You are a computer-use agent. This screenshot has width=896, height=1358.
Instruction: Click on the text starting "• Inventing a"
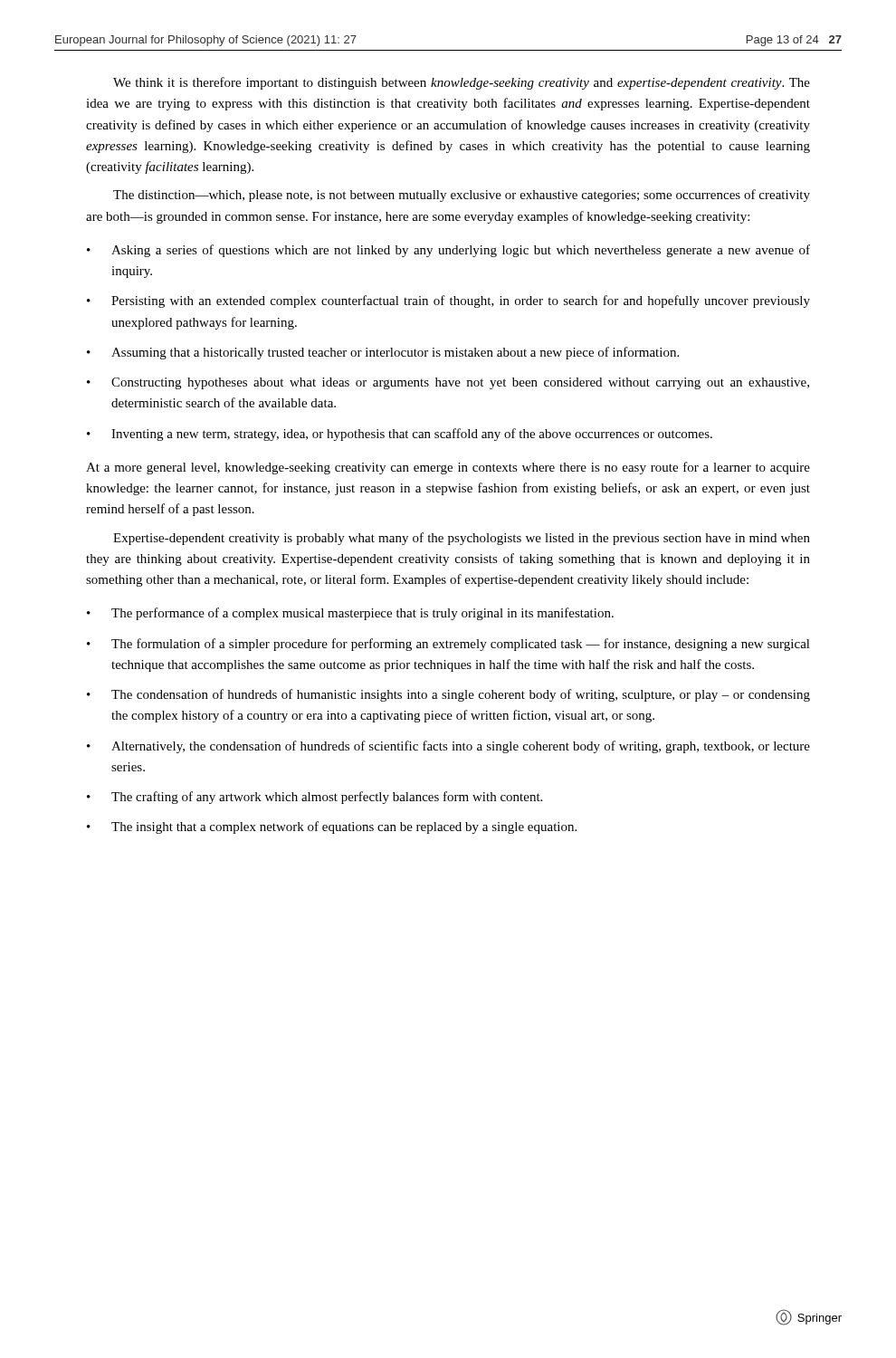point(448,434)
